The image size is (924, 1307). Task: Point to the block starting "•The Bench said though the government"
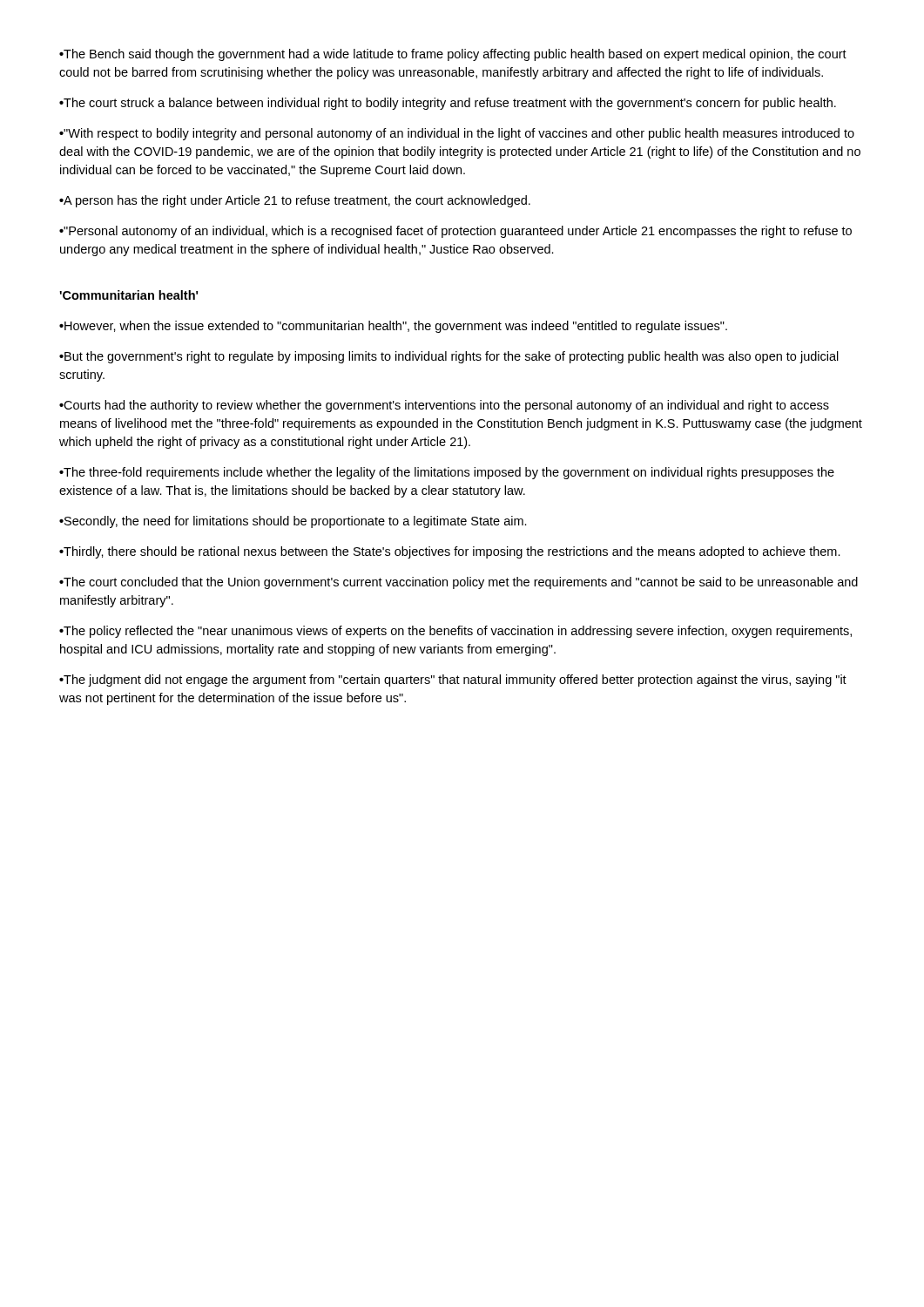(x=453, y=63)
